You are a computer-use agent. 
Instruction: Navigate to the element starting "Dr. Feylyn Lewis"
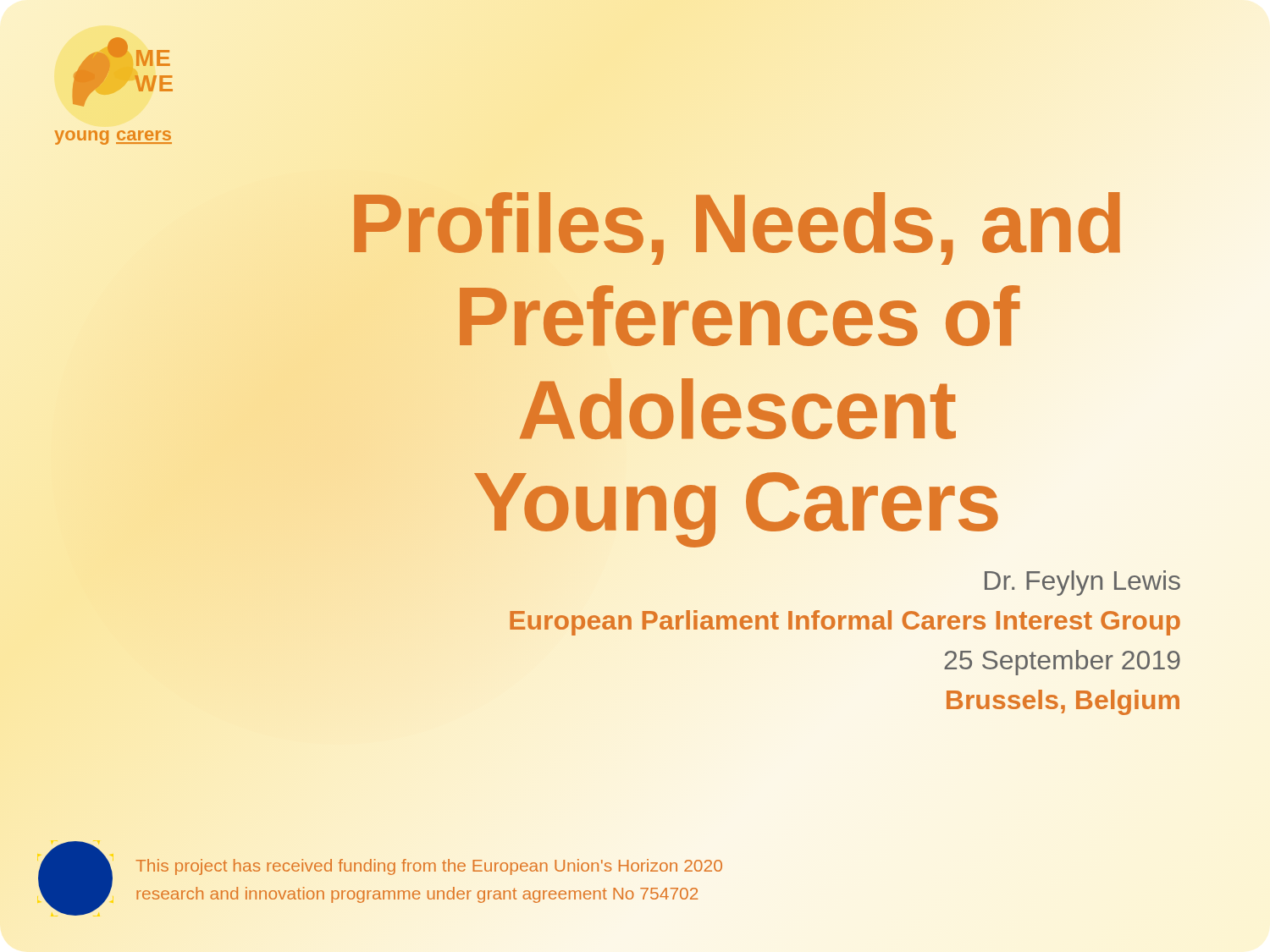pyautogui.click(x=1082, y=581)
